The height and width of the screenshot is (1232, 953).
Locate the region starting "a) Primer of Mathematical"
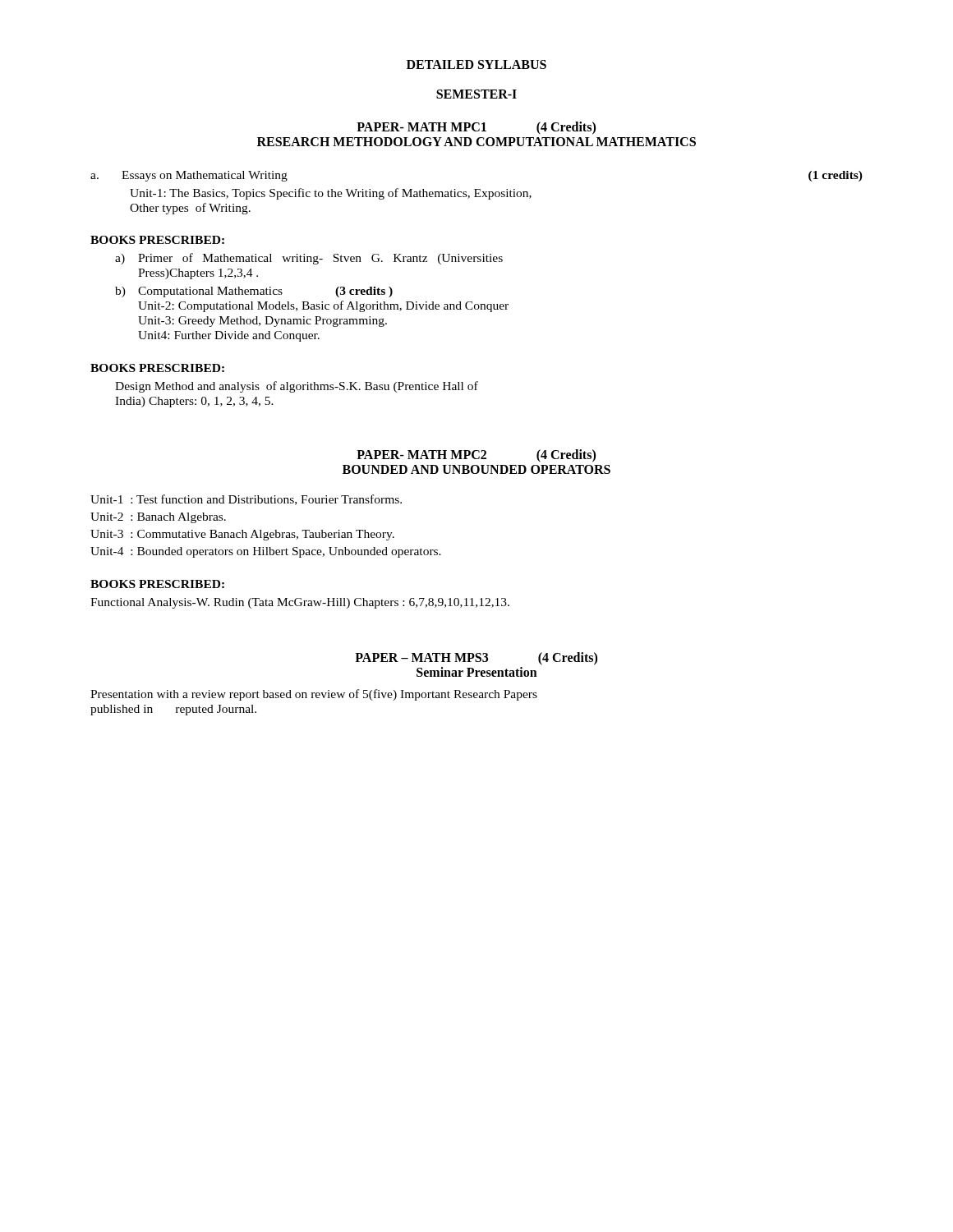(x=489, y=265)
